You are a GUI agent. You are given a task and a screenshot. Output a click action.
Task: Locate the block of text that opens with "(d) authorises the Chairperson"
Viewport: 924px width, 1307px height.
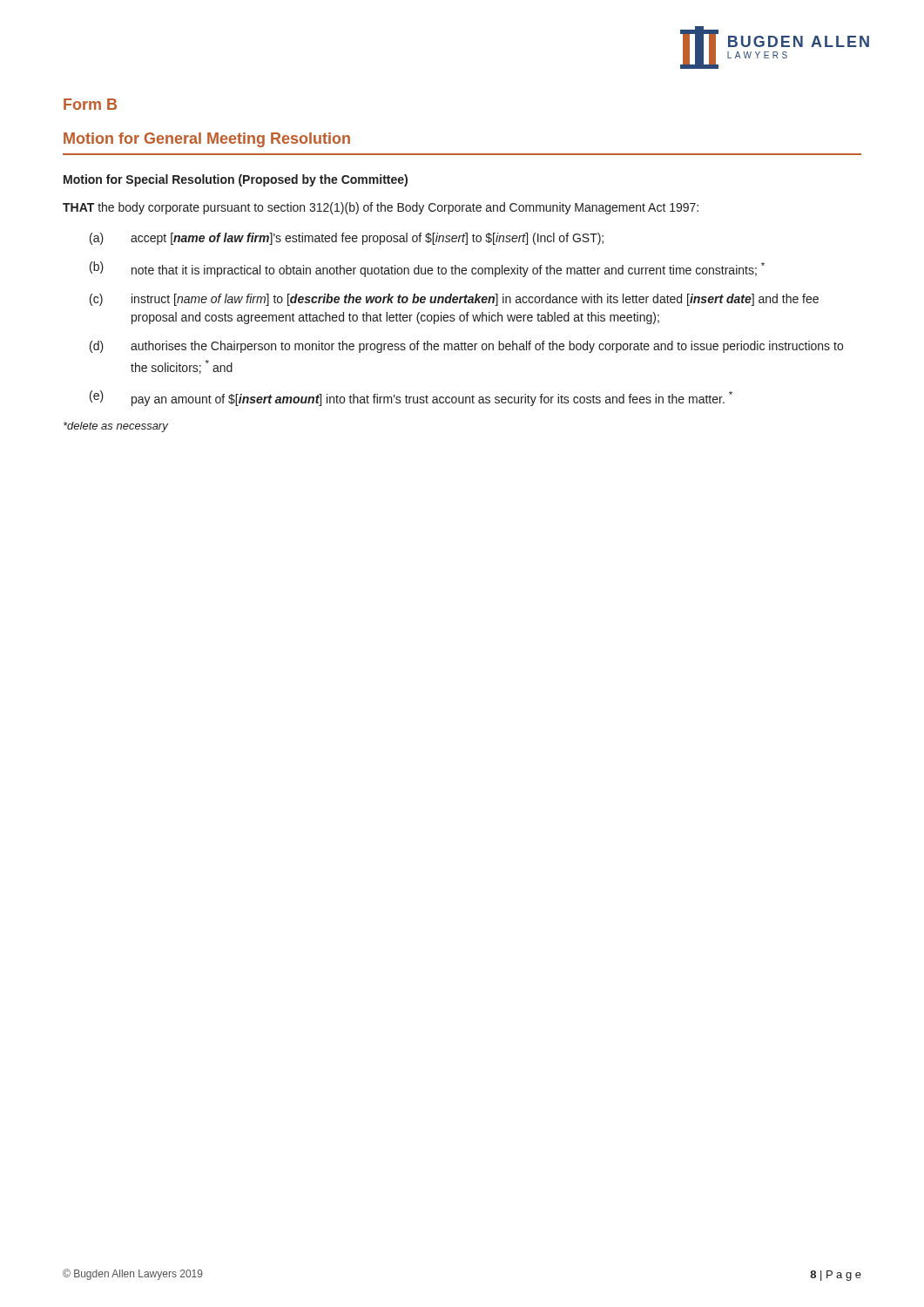[475, 357]
